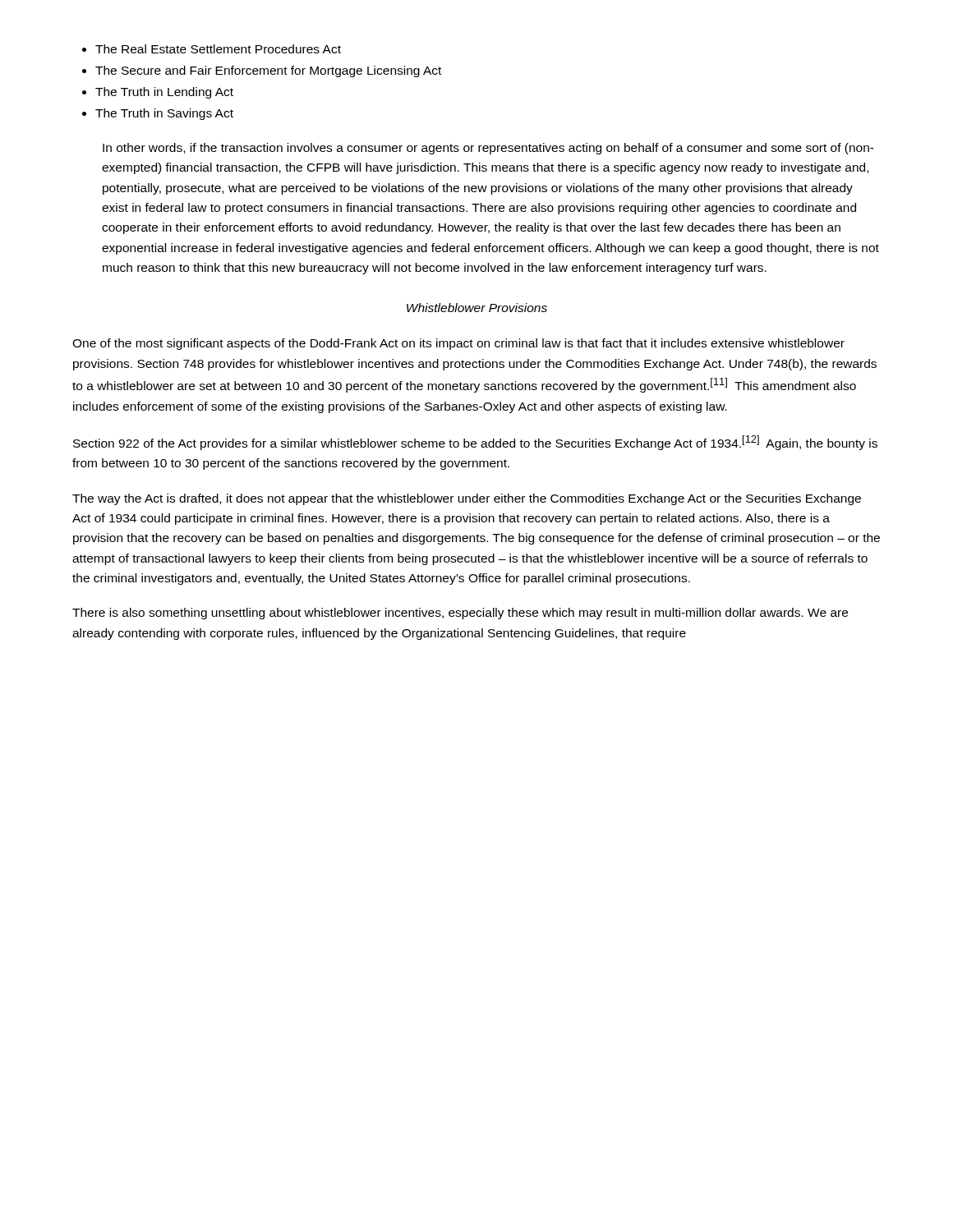Locate the block of text that opens with "The Real Estate"

click(x=212, y=49)
